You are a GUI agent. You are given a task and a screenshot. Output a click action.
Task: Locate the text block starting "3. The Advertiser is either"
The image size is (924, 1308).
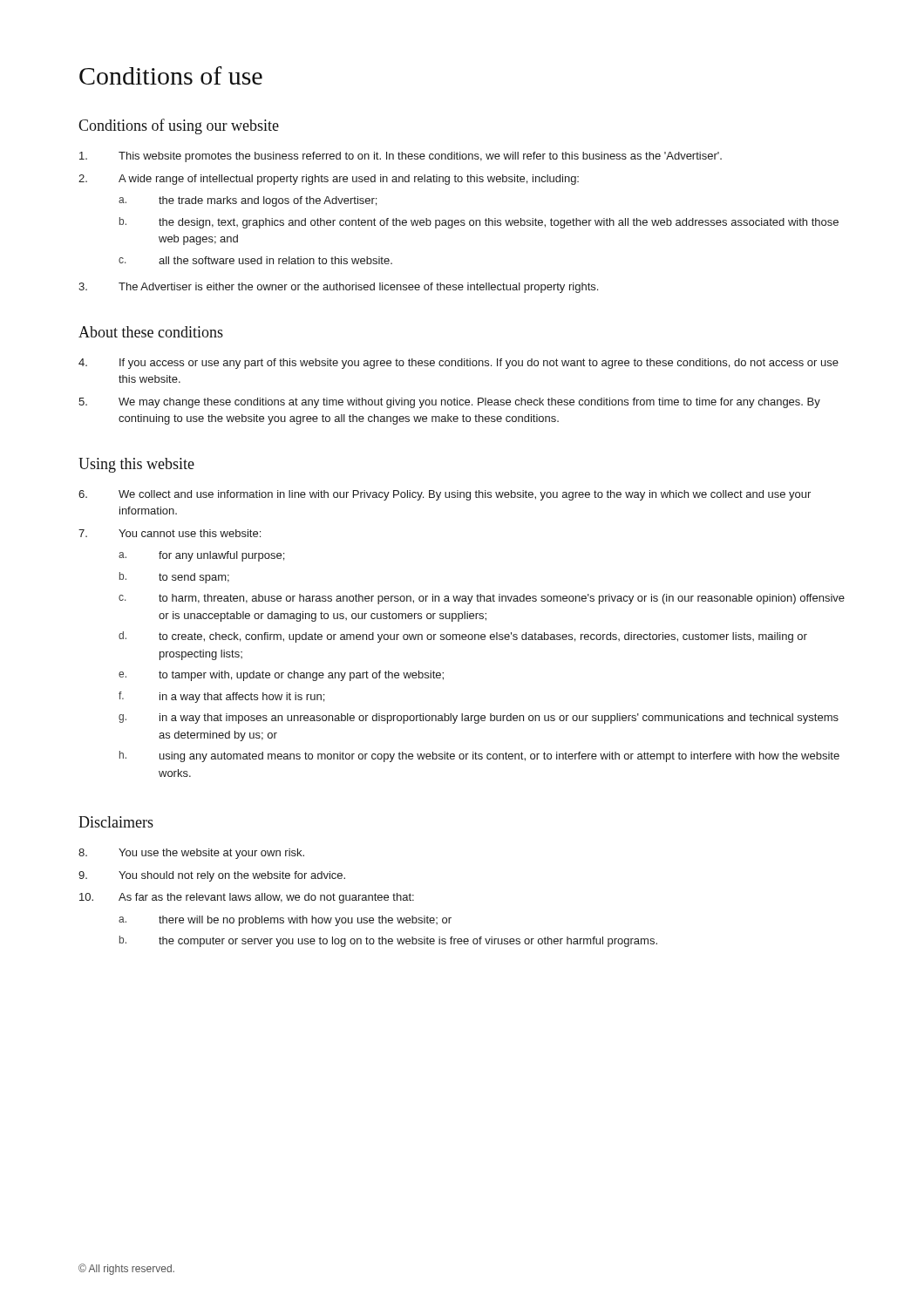coord(462,287)
